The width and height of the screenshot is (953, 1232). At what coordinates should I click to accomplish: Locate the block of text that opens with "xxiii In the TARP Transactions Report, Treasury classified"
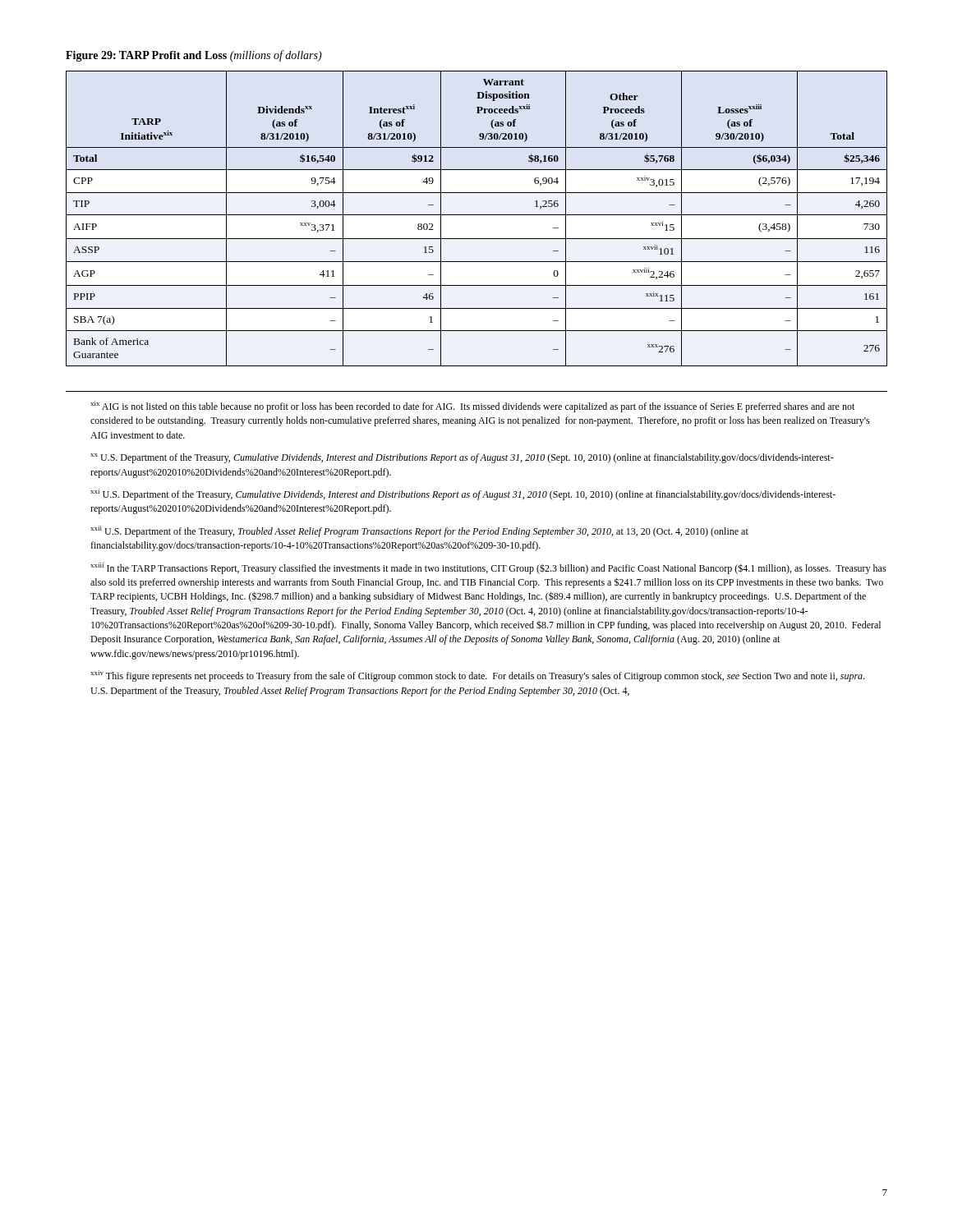[489, 611]
